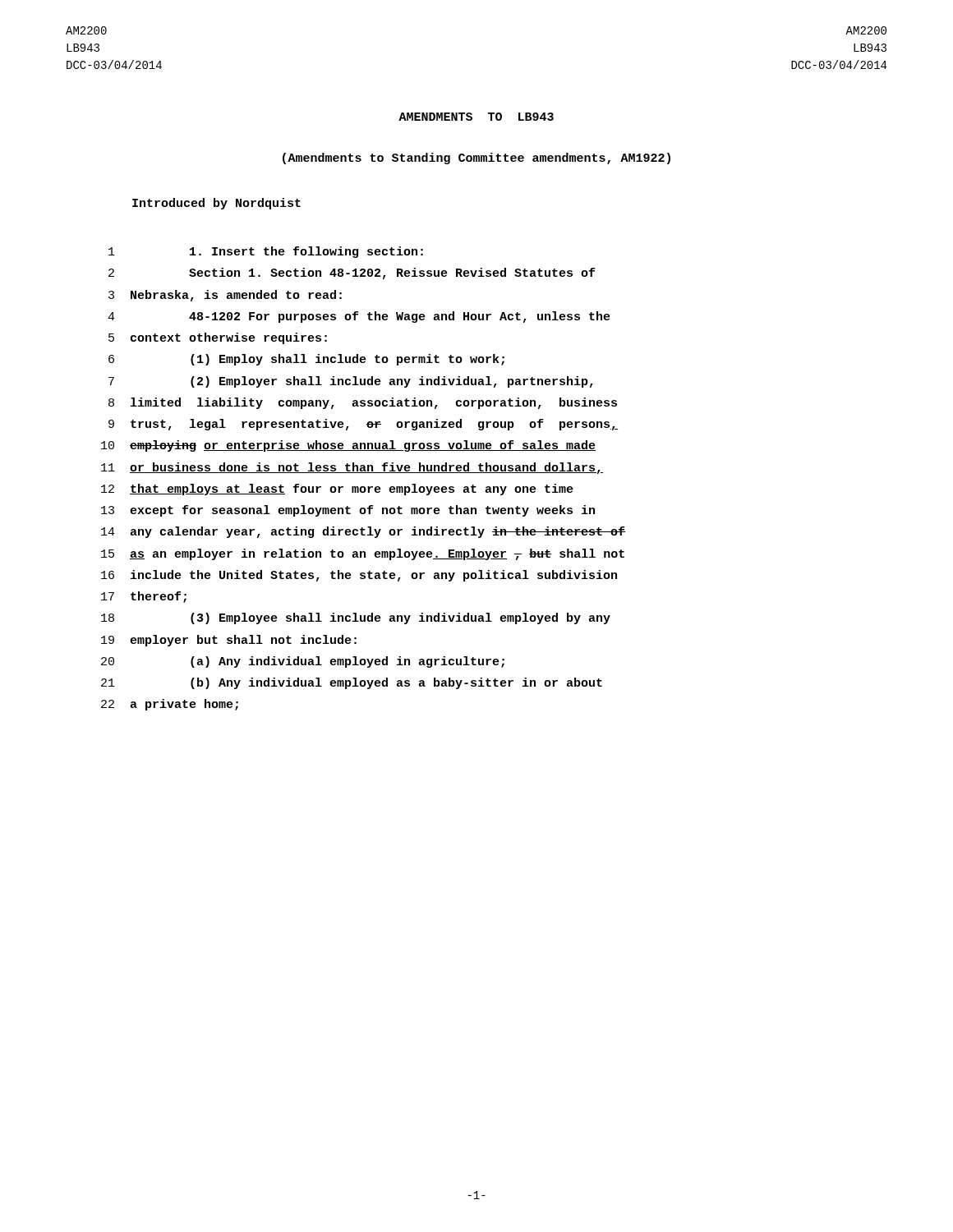
Task: Click on the text containing "Introduced by Nordquist"
Action: pos(216,204)
